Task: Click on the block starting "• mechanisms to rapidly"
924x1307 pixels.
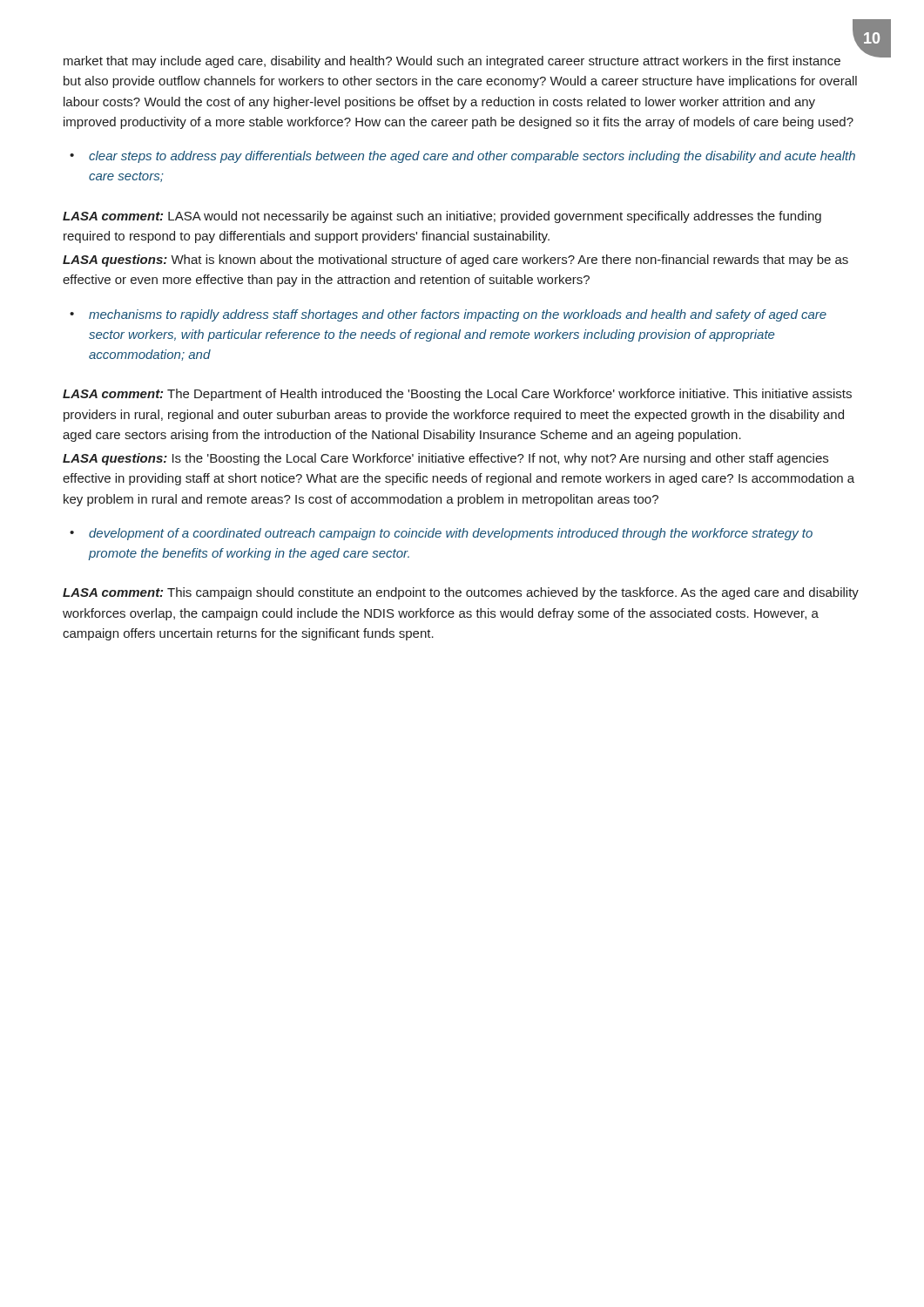Action: click(x=465, y=334)
